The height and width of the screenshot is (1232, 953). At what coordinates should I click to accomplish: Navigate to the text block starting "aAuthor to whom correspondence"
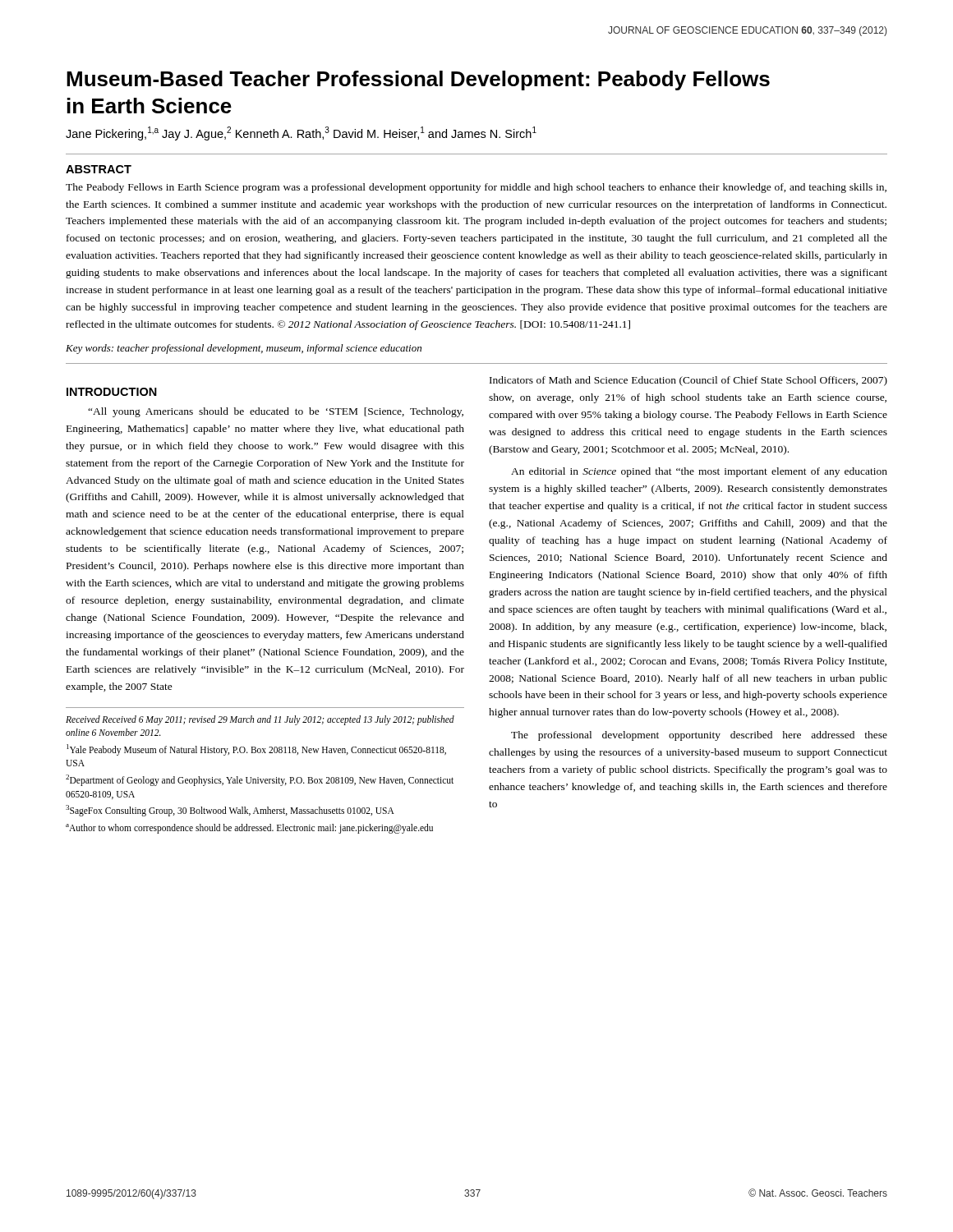[250, 826]
